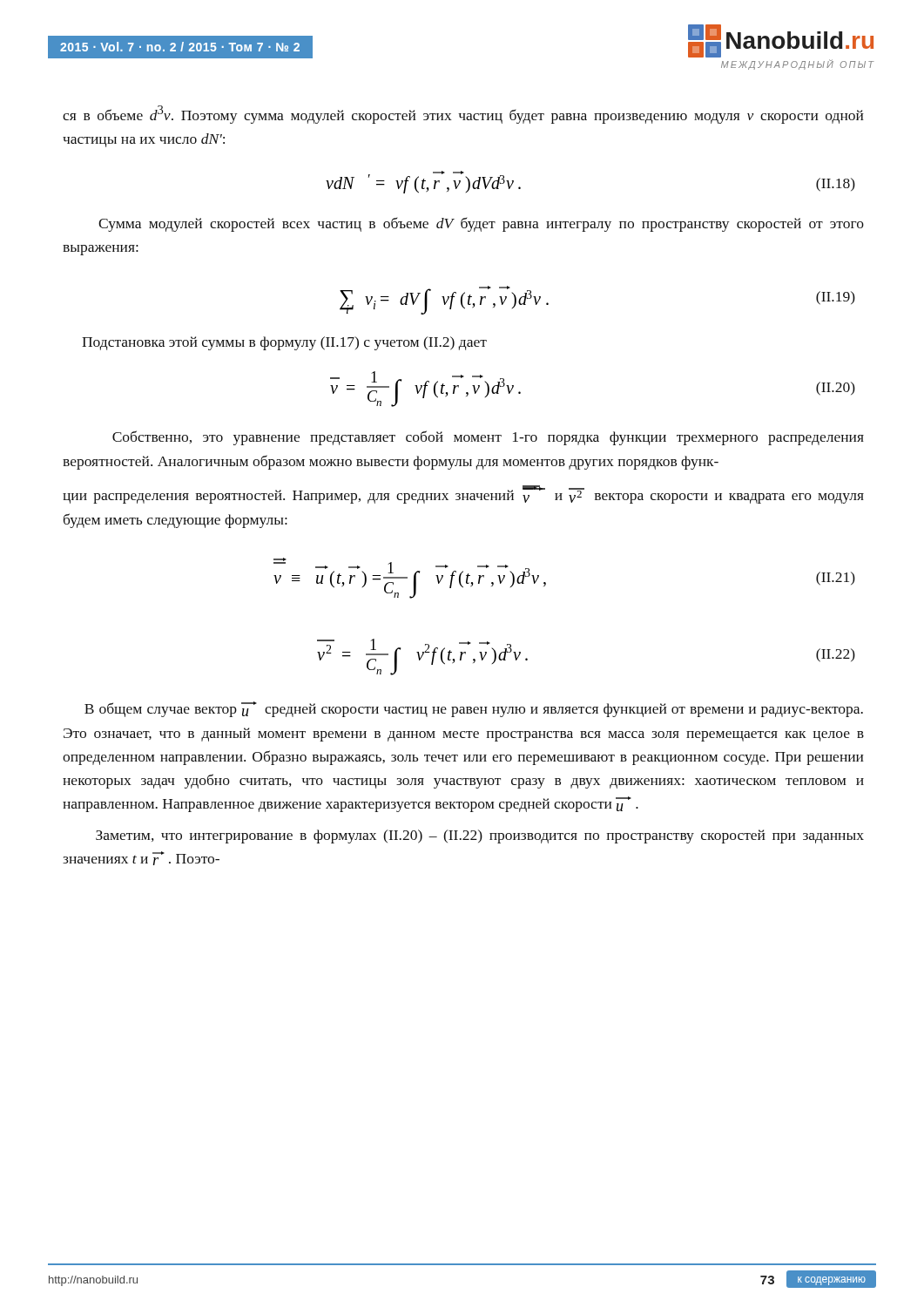Point to the formula beginning "vdN ′ ="
The image size is (924, 1307).
coord(463,183)
